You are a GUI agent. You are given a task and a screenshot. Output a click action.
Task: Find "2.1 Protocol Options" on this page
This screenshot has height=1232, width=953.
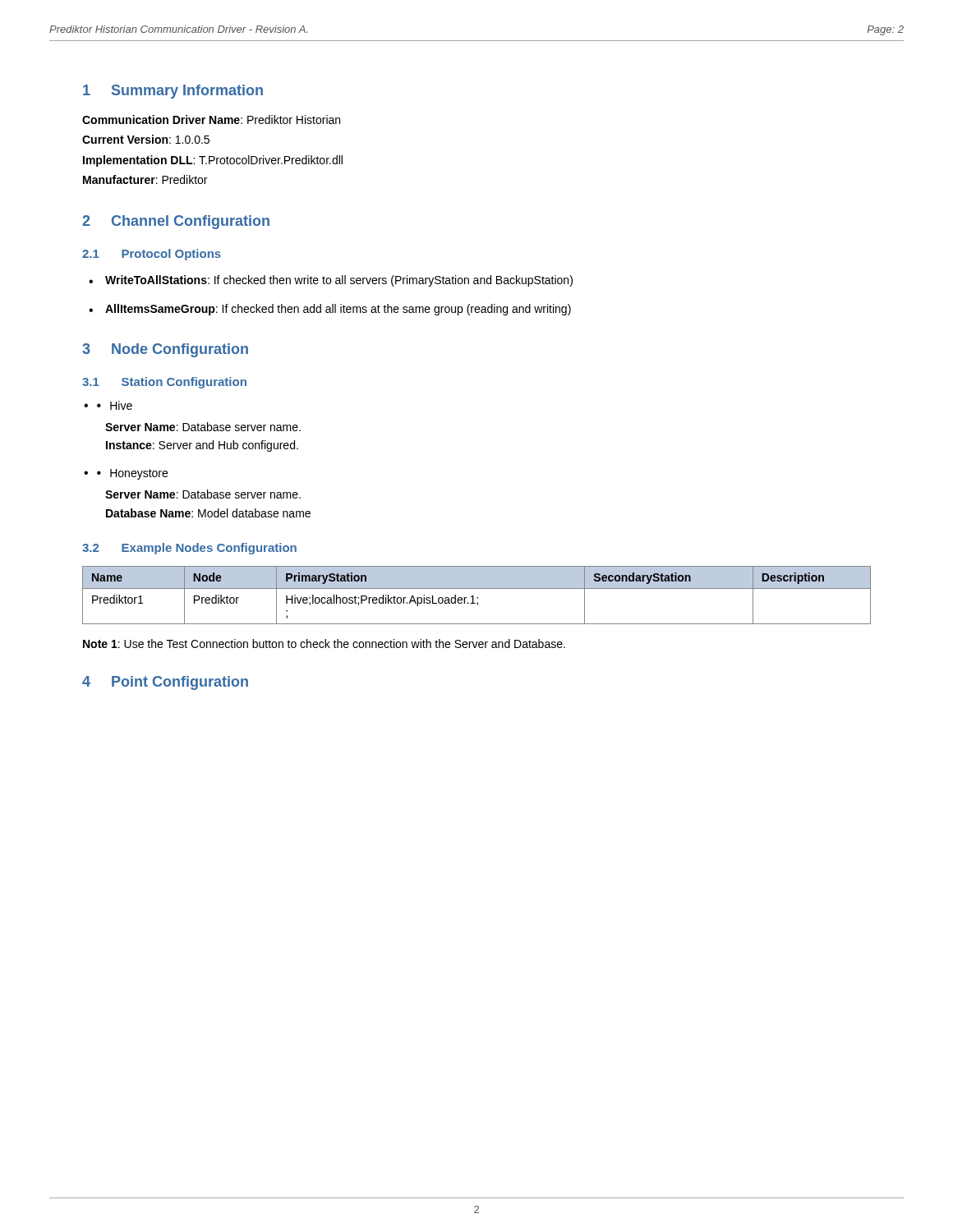click(152, 255)
